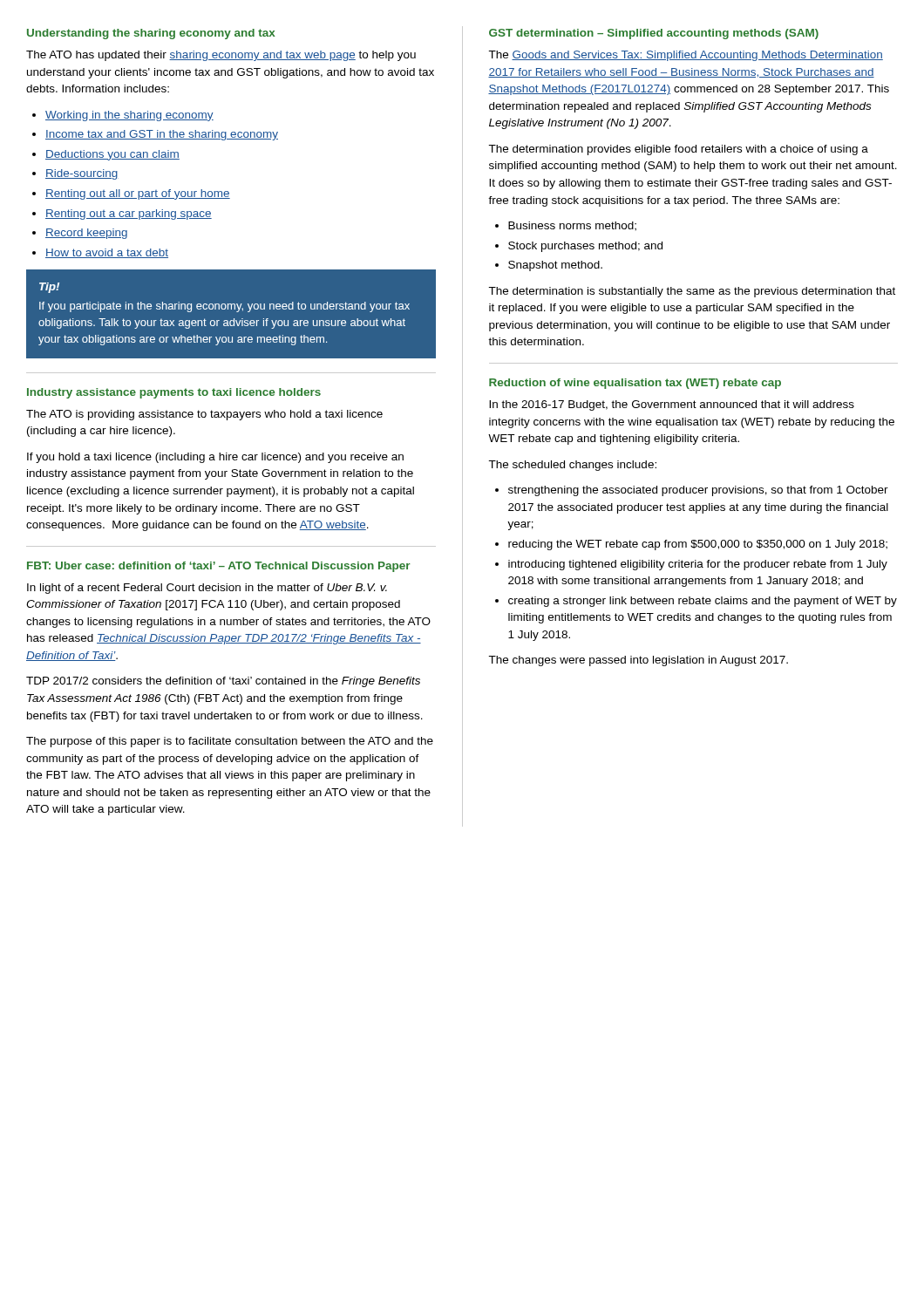Point to the text block starting "Understanding the sharing"
The image size is (924, 1308).
click(151, 33)
